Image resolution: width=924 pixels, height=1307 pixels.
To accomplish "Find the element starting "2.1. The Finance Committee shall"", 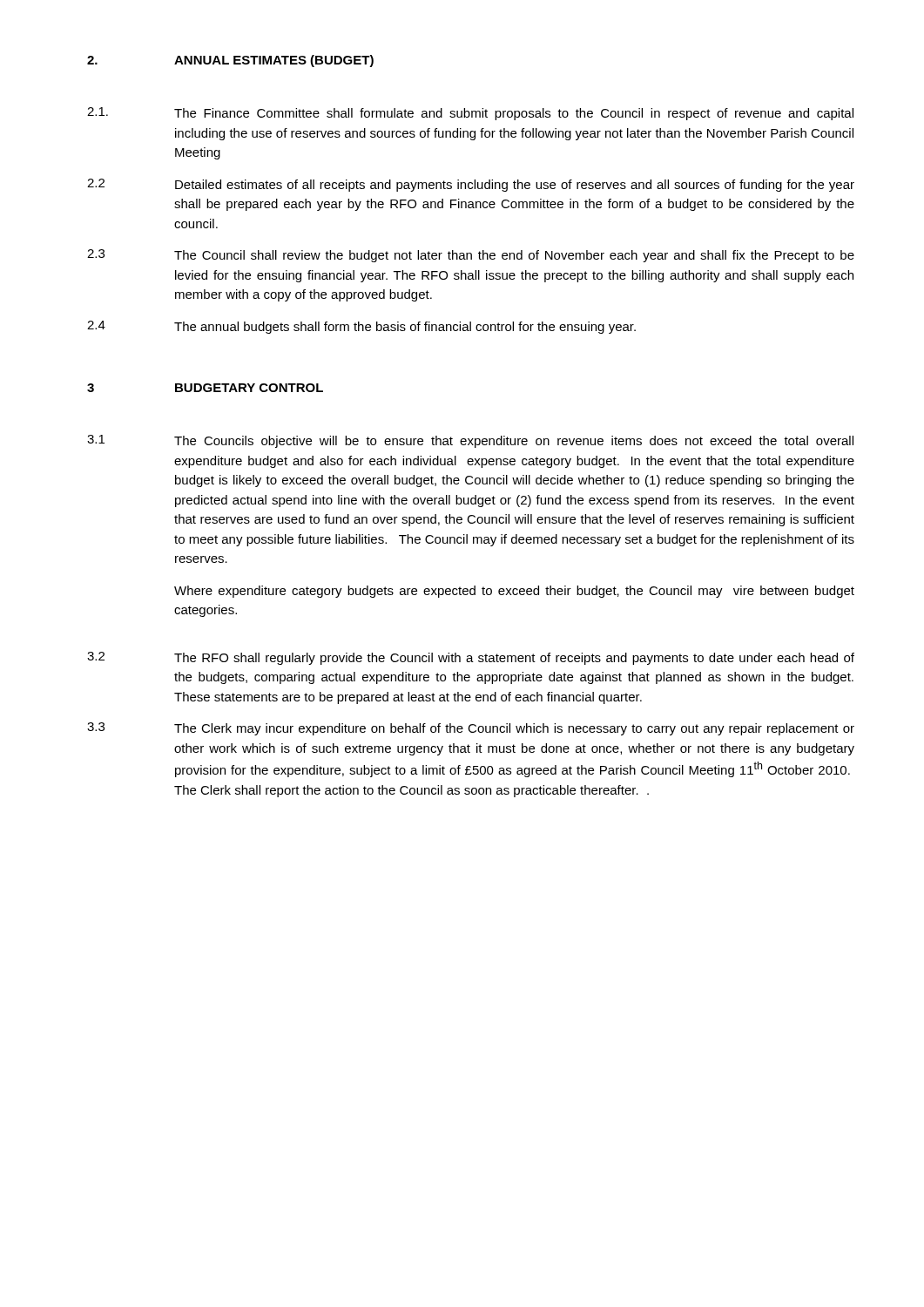I will 471,133.
